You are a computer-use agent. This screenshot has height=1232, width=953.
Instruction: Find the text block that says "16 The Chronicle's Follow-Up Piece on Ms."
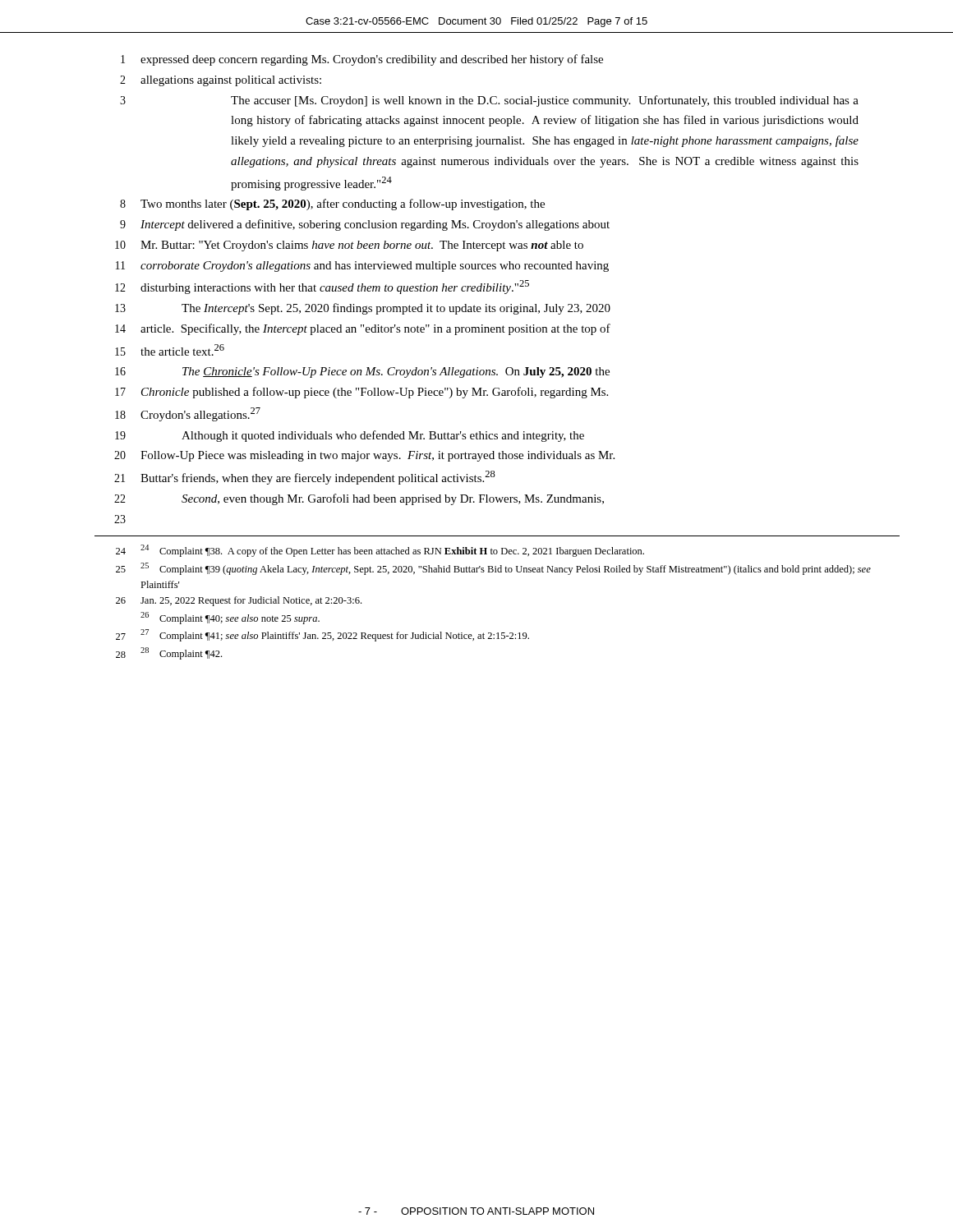[497, 372]
